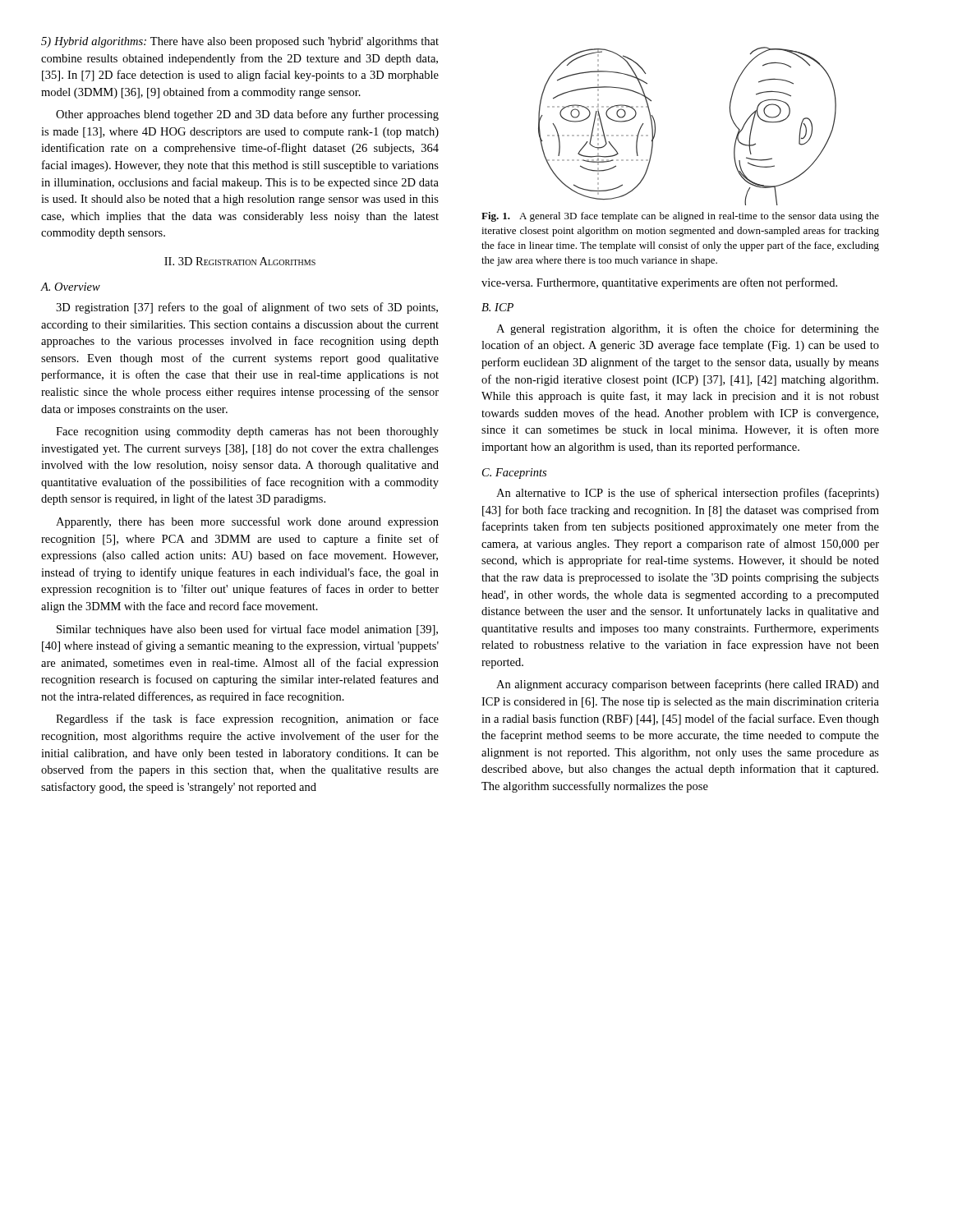Select the section header containing "A. Overview"
The width and height of the screenshot is (953, 1232).
pyautogui.click(x=70, y=287)
